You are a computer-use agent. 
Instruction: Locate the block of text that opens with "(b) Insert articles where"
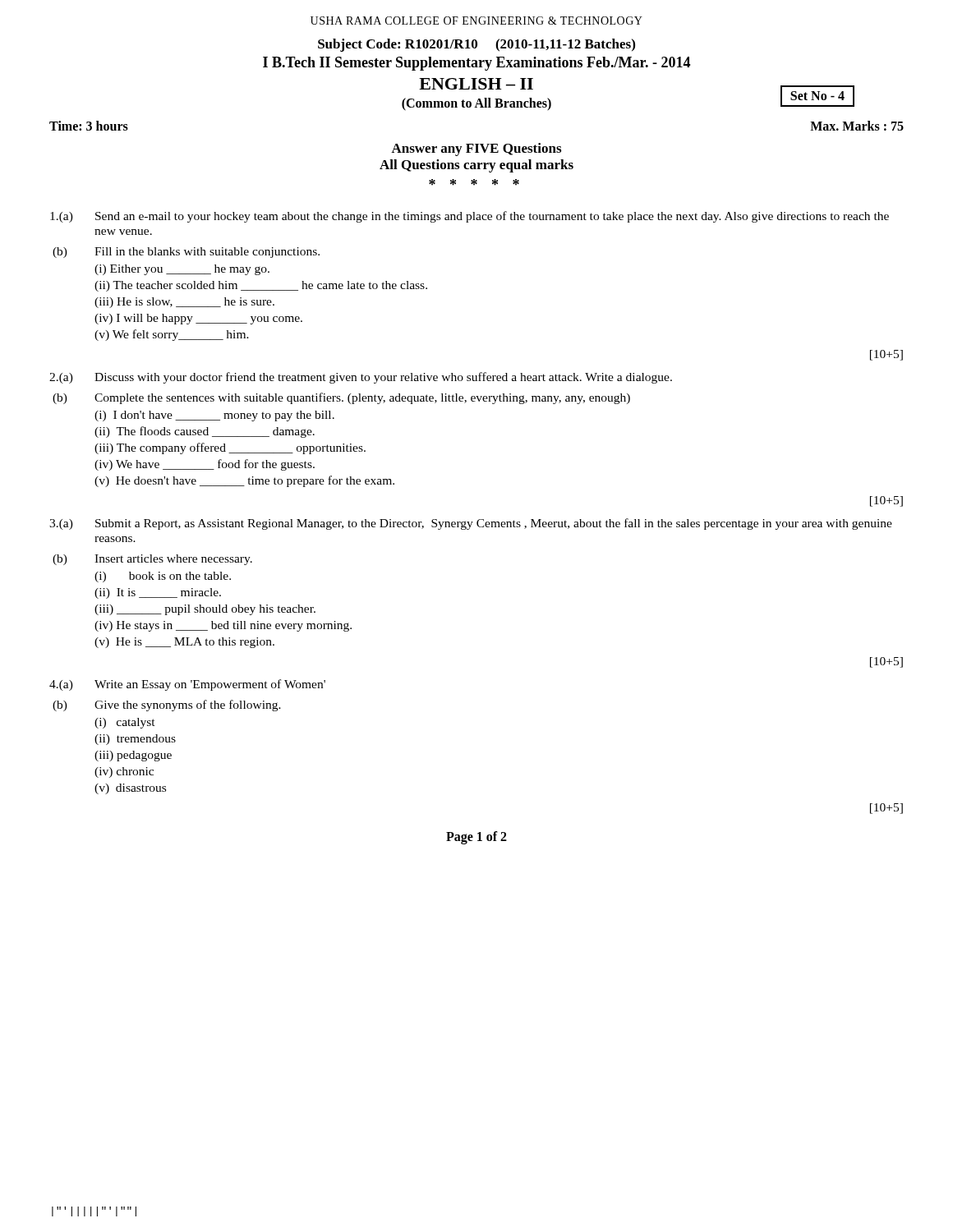[152, 560]
